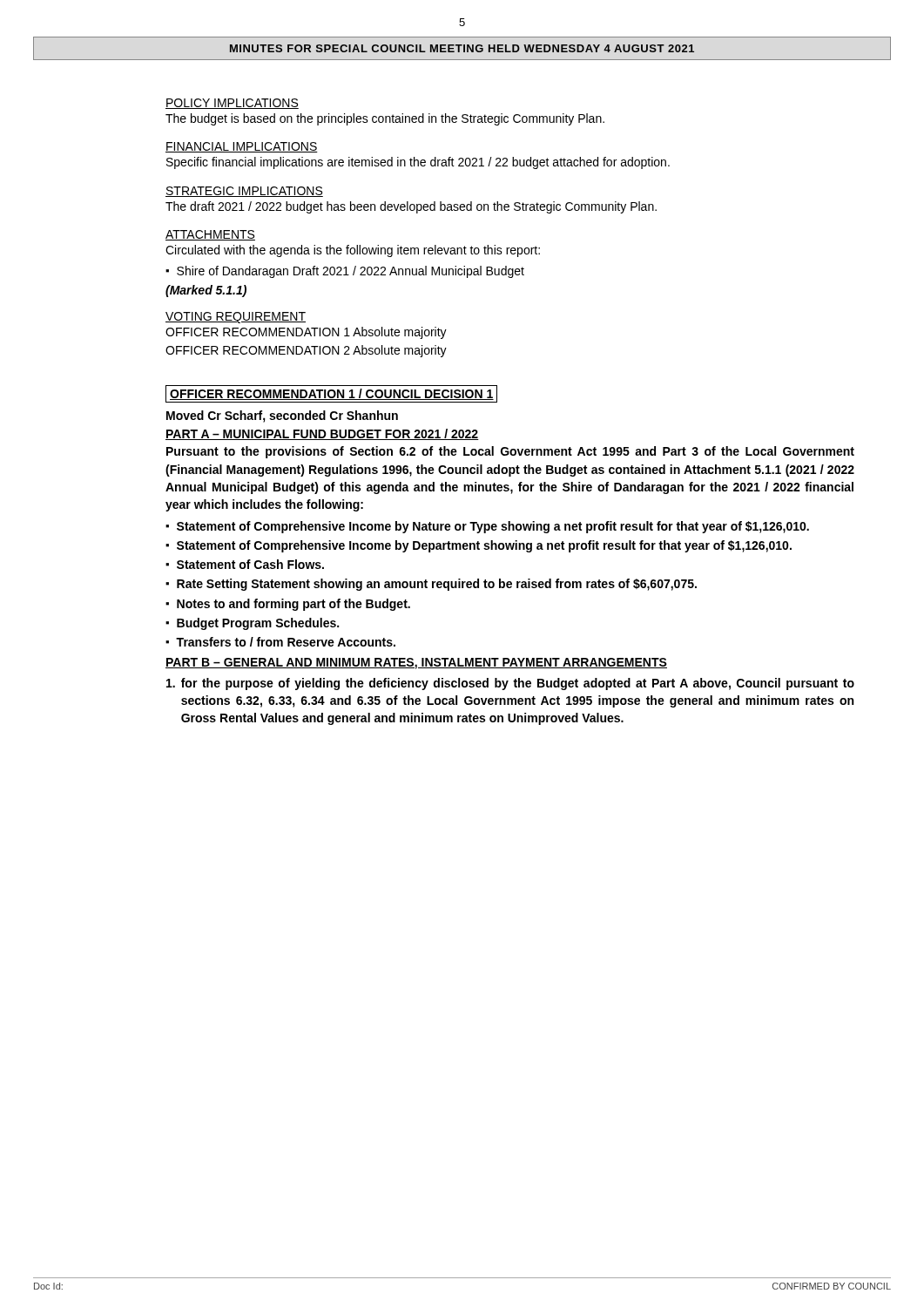Find the text starting "Transfers to / from Reserve"

(286, 643)
